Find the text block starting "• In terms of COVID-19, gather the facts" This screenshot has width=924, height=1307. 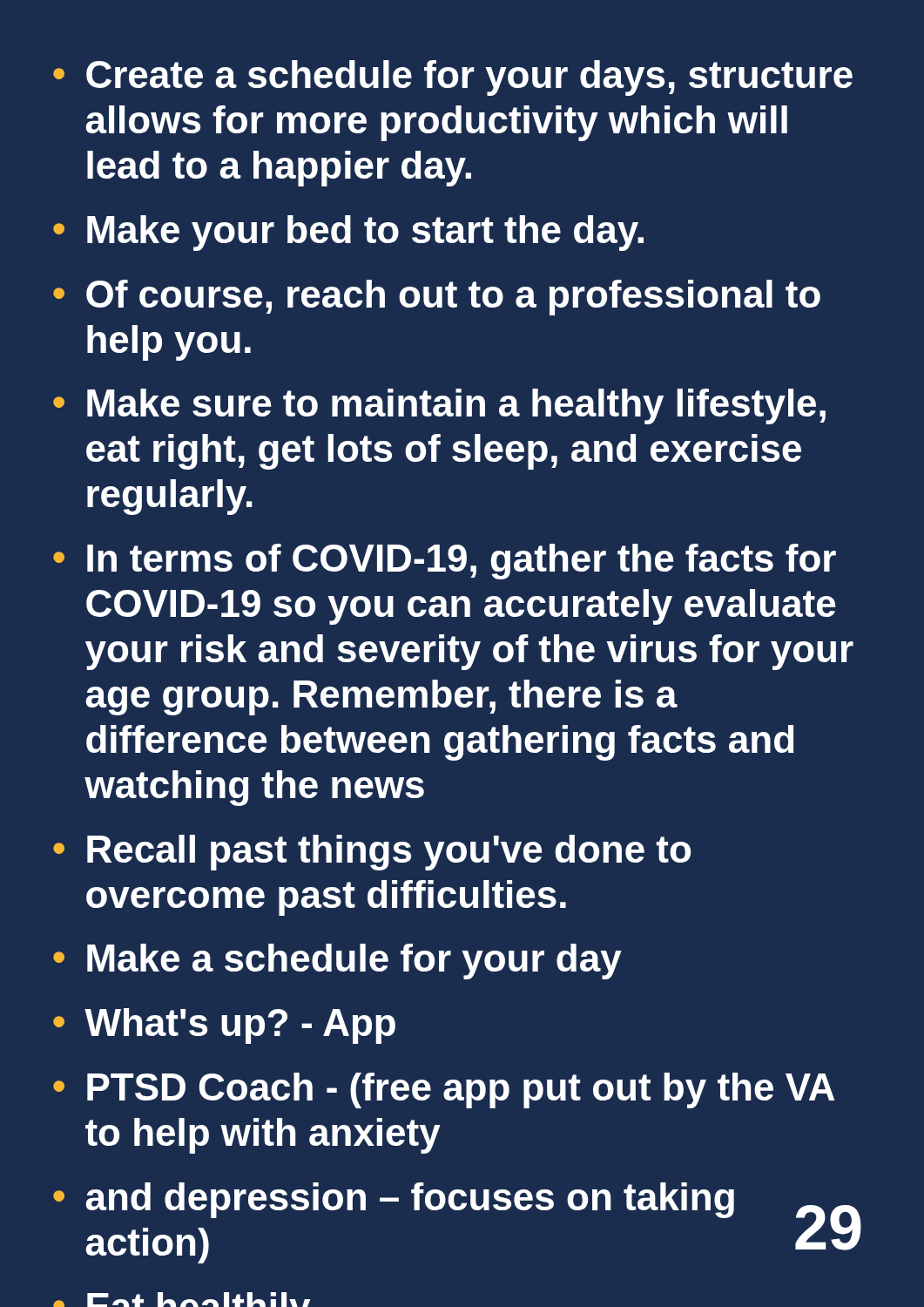tap(458, 672)
